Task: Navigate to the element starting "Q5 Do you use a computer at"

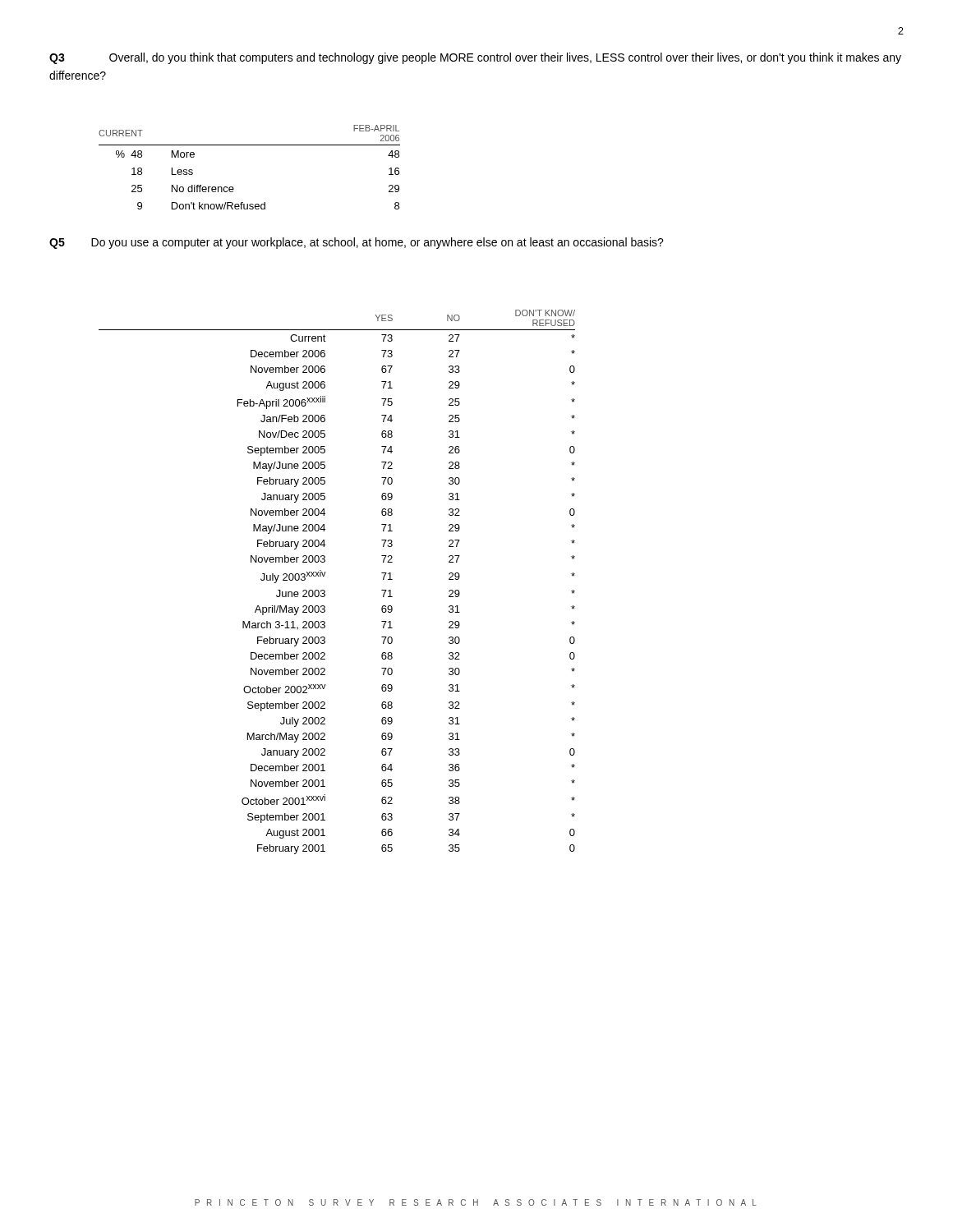Action: (x=356, y=242)
